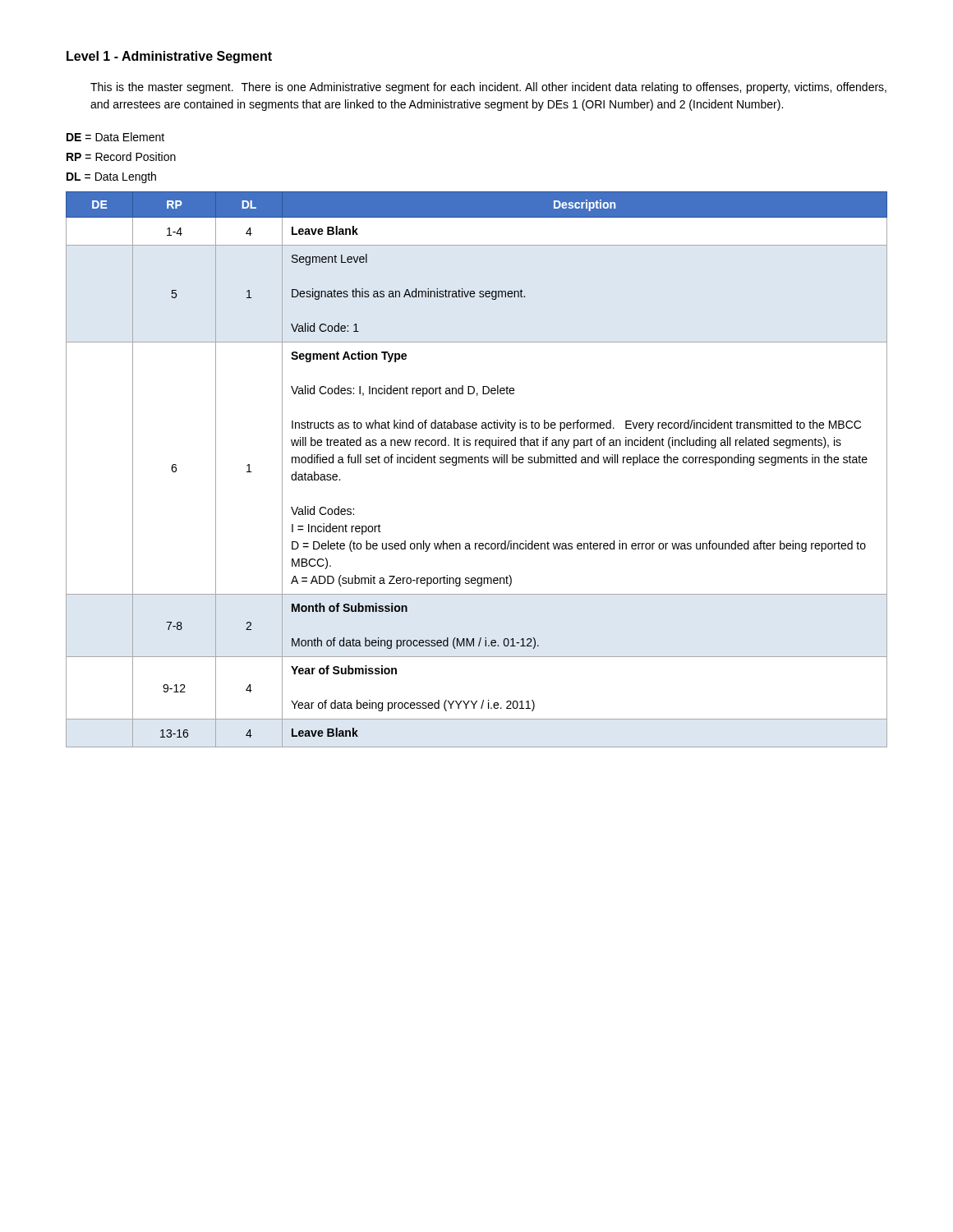This screenshot has width=953, height=1232.
Task: Select the passage starting "This is the master segment. There"
Action: tap(489, 96)
